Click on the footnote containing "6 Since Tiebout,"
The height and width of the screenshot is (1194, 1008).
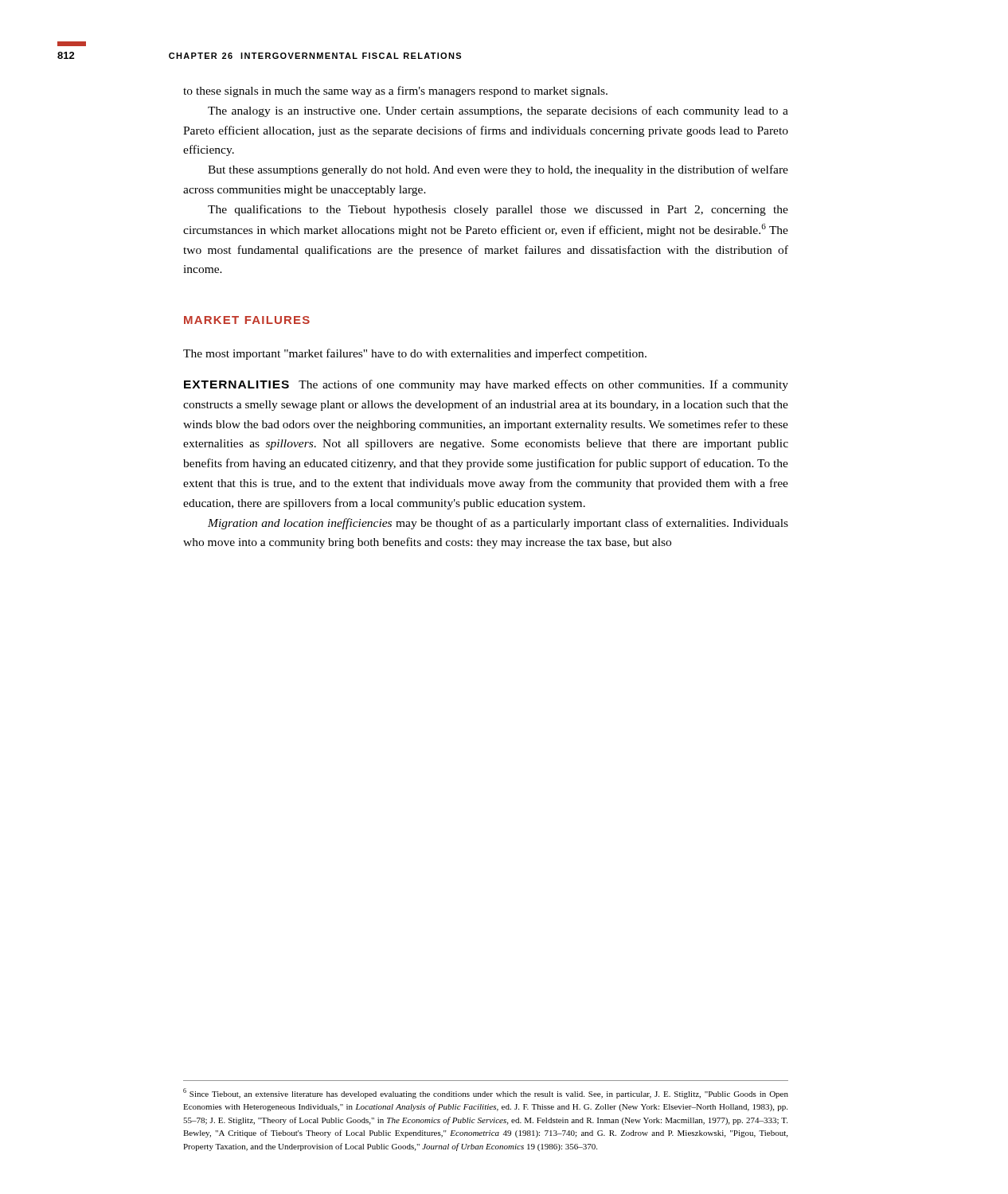point(486,1119)
